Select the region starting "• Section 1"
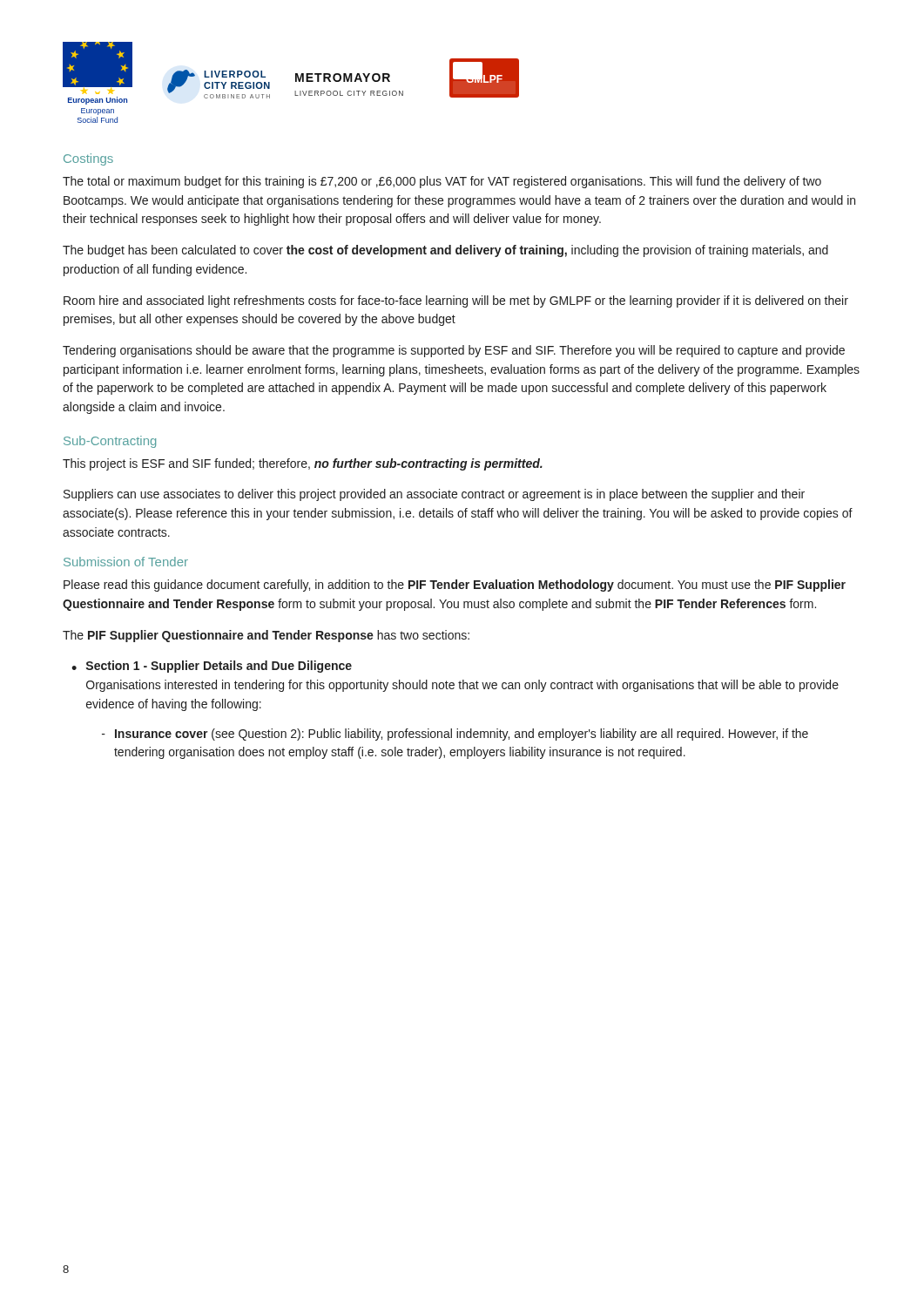This screenshot has width=924, height=1307. click(x=212, y=667)
